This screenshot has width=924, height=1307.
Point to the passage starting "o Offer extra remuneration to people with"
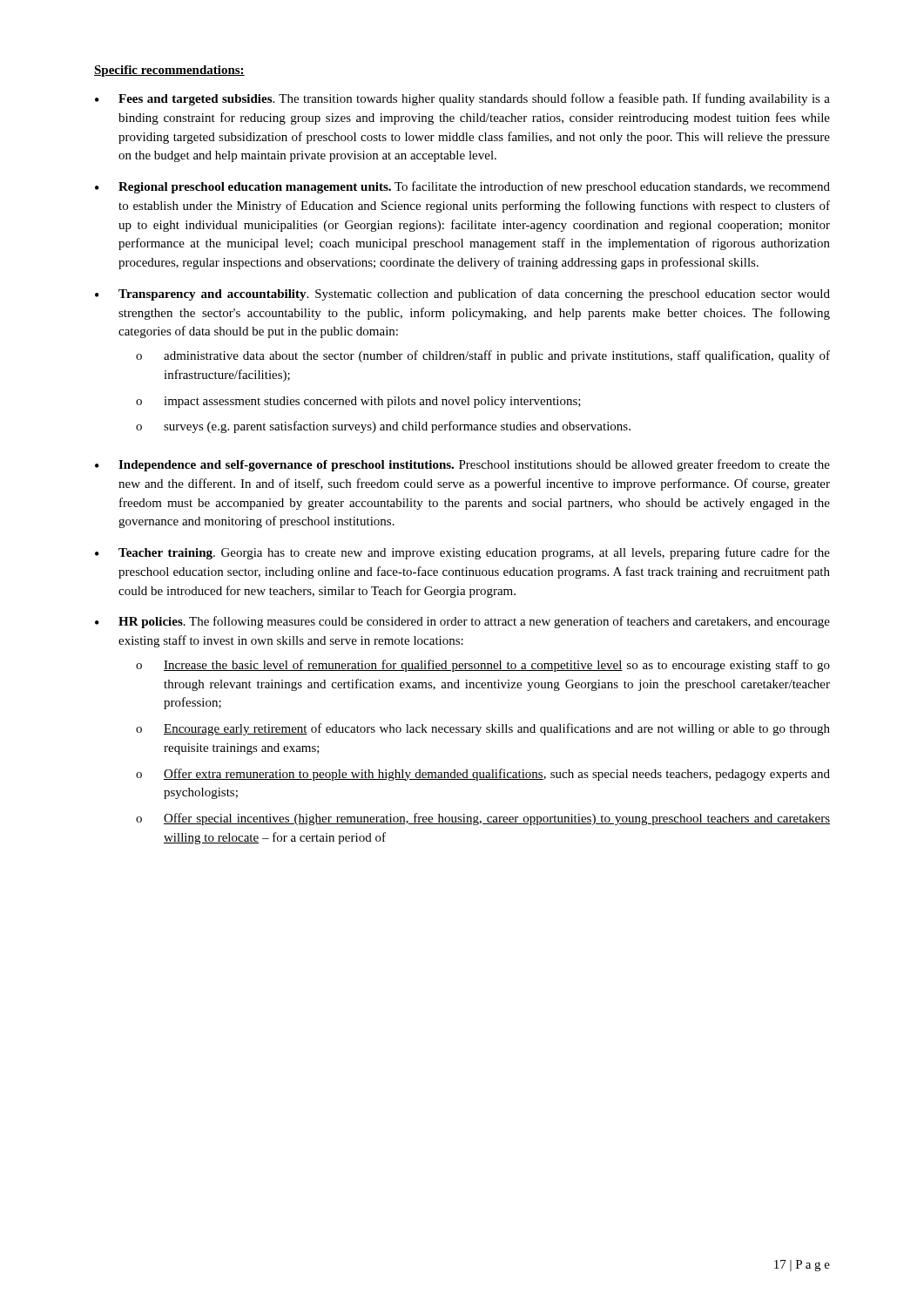click(x=474, y=784)
